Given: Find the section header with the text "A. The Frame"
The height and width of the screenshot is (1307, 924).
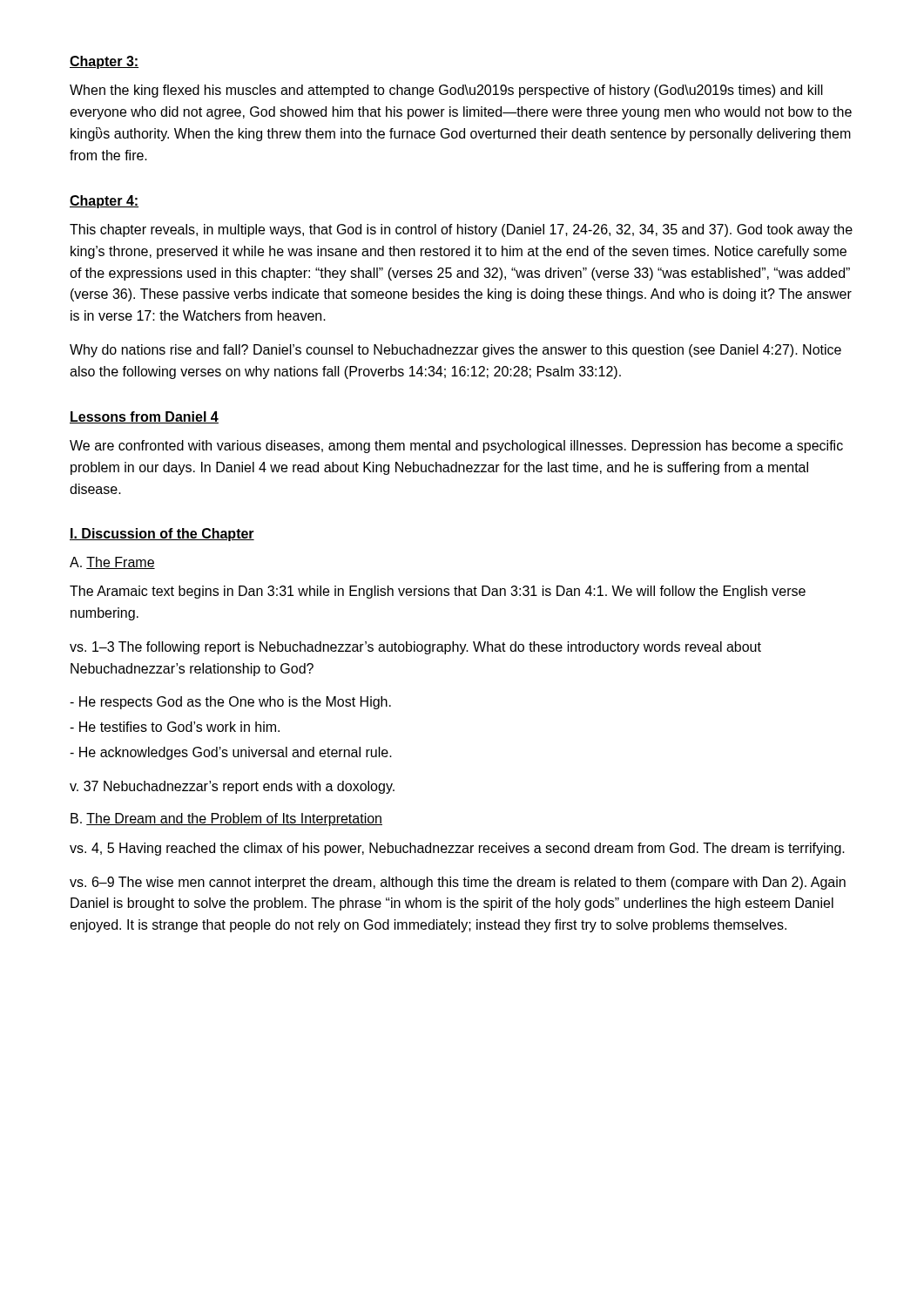Looking at the screenshot, I should [x=112, y=562].
